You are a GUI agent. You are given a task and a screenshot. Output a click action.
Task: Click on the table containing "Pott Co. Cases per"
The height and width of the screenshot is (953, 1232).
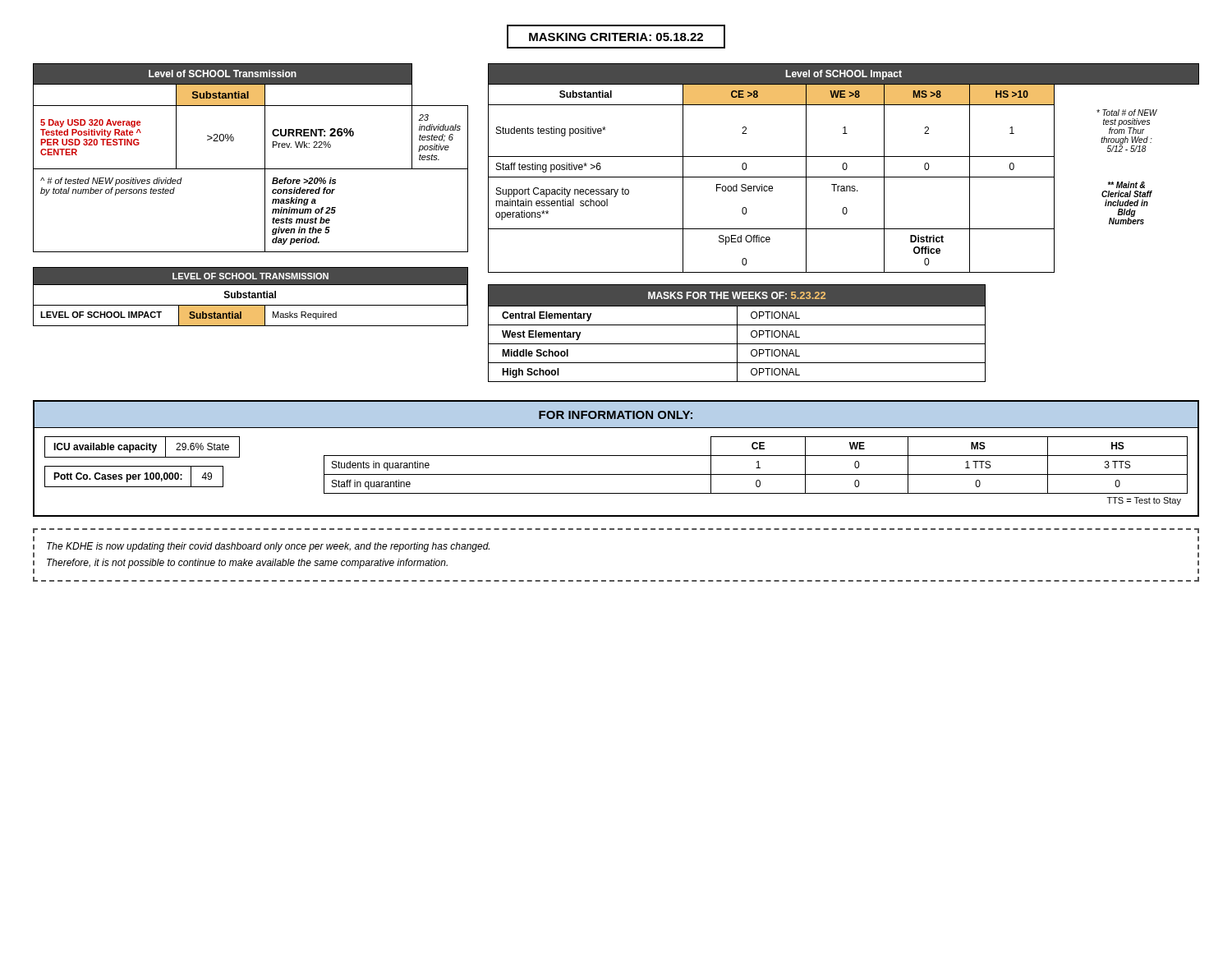(x=176, y=476)
